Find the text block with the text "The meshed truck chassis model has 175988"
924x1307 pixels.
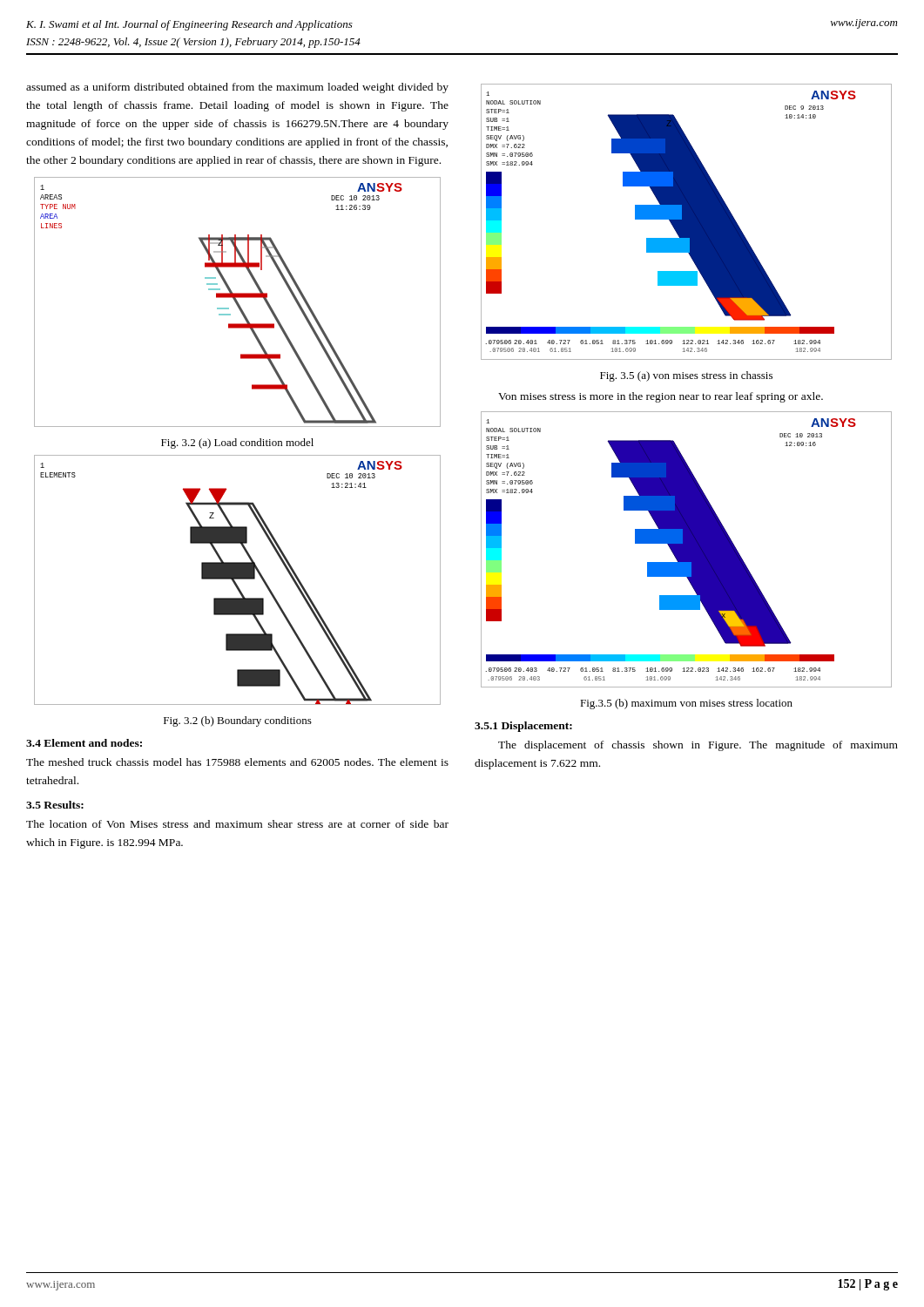pyautogui.click(x=237, y=771)
